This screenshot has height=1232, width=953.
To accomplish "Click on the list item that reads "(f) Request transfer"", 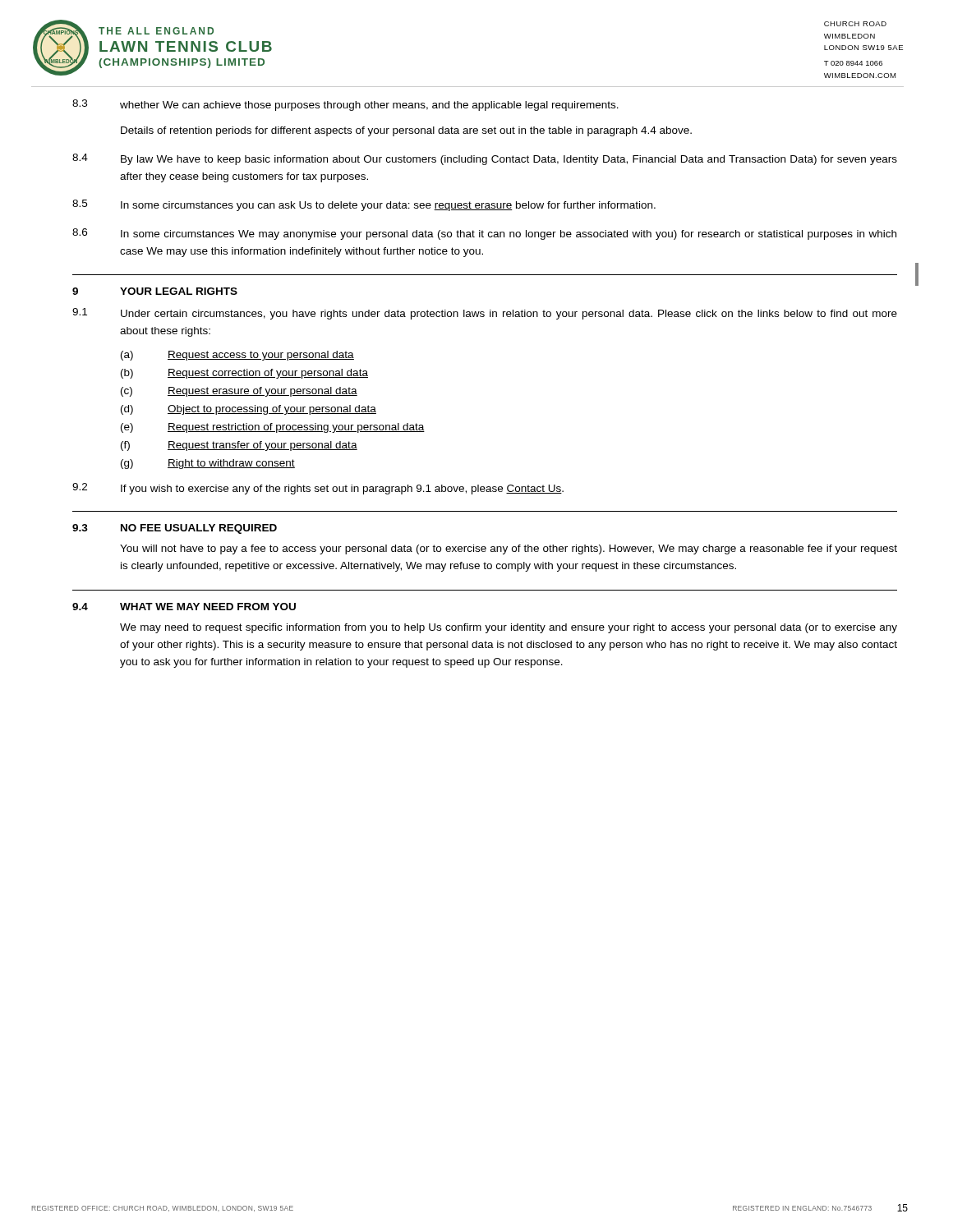I will point(238,445).
